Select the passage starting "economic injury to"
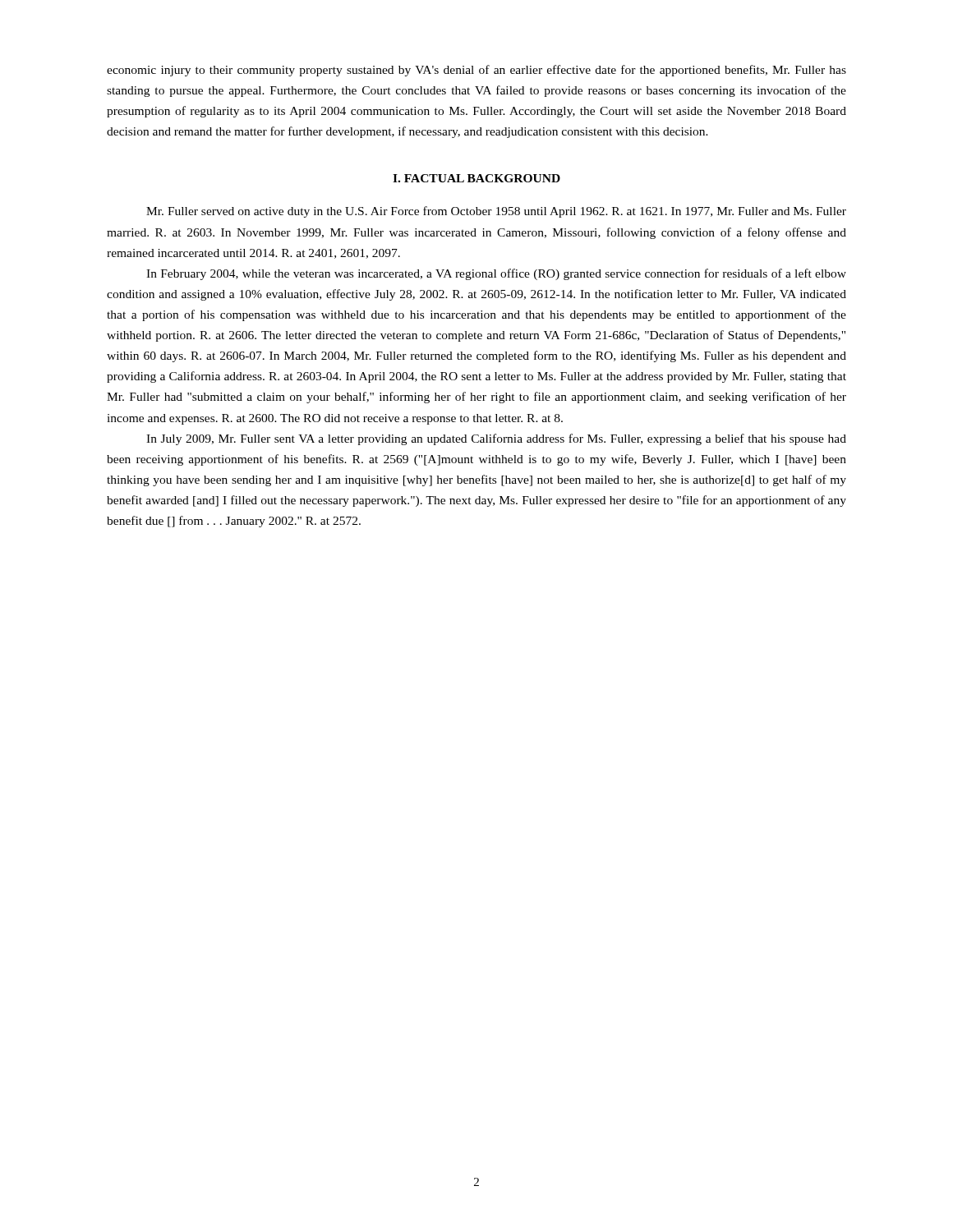This screenshot has height=1232, width=953. pos(476,100)
